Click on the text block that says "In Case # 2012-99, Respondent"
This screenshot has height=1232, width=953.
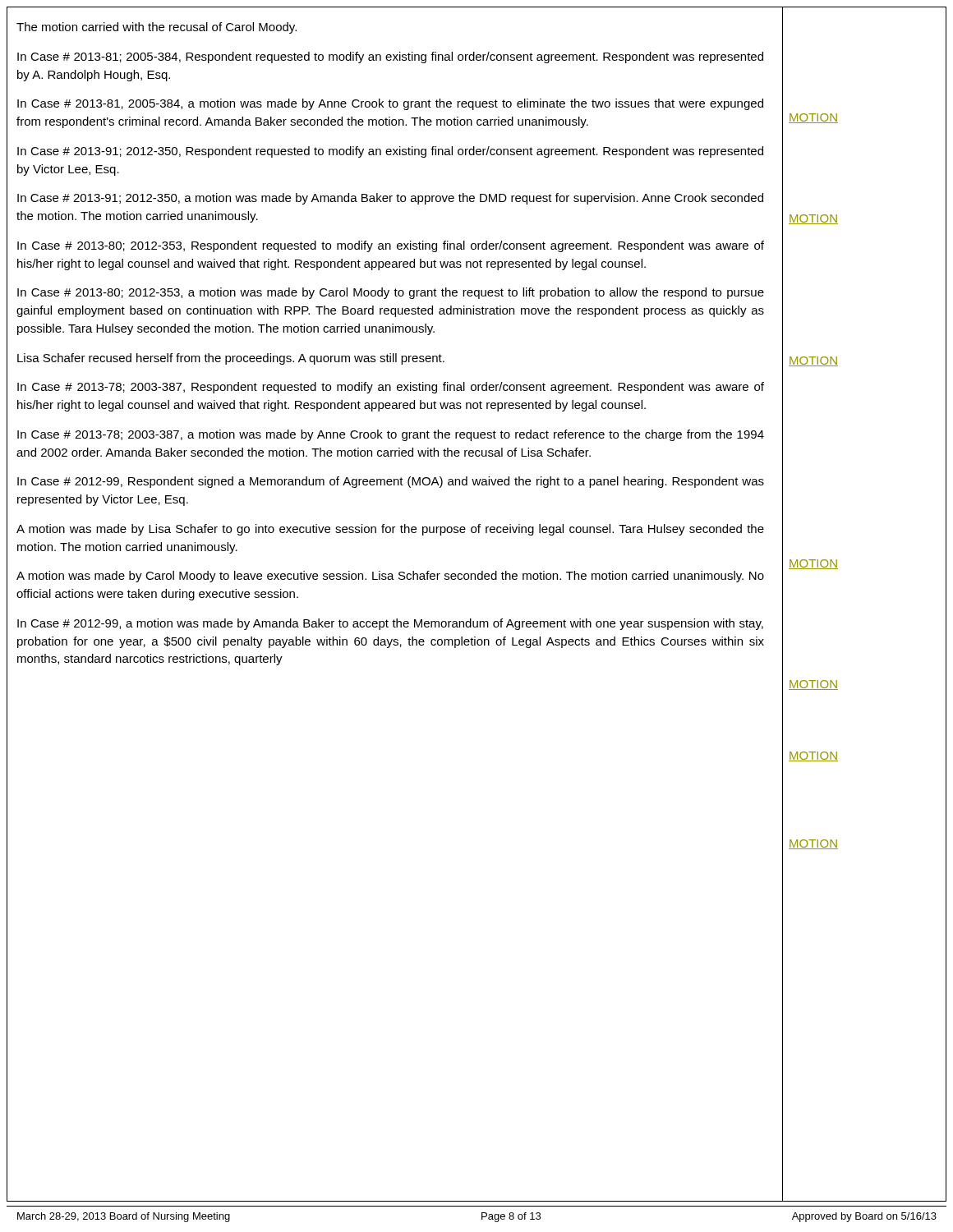point(390,490)
